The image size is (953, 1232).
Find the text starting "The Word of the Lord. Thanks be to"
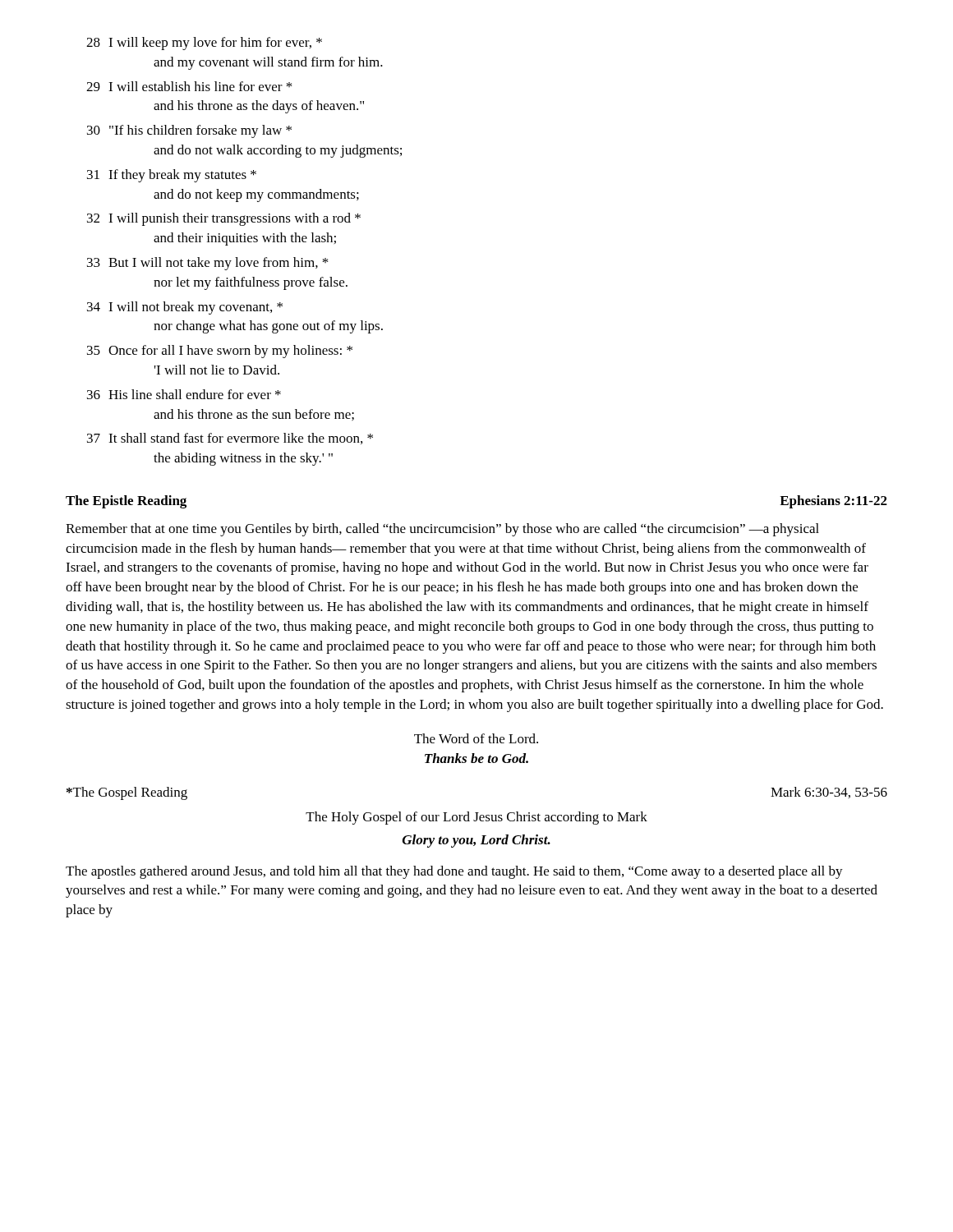tap(476, 748)
